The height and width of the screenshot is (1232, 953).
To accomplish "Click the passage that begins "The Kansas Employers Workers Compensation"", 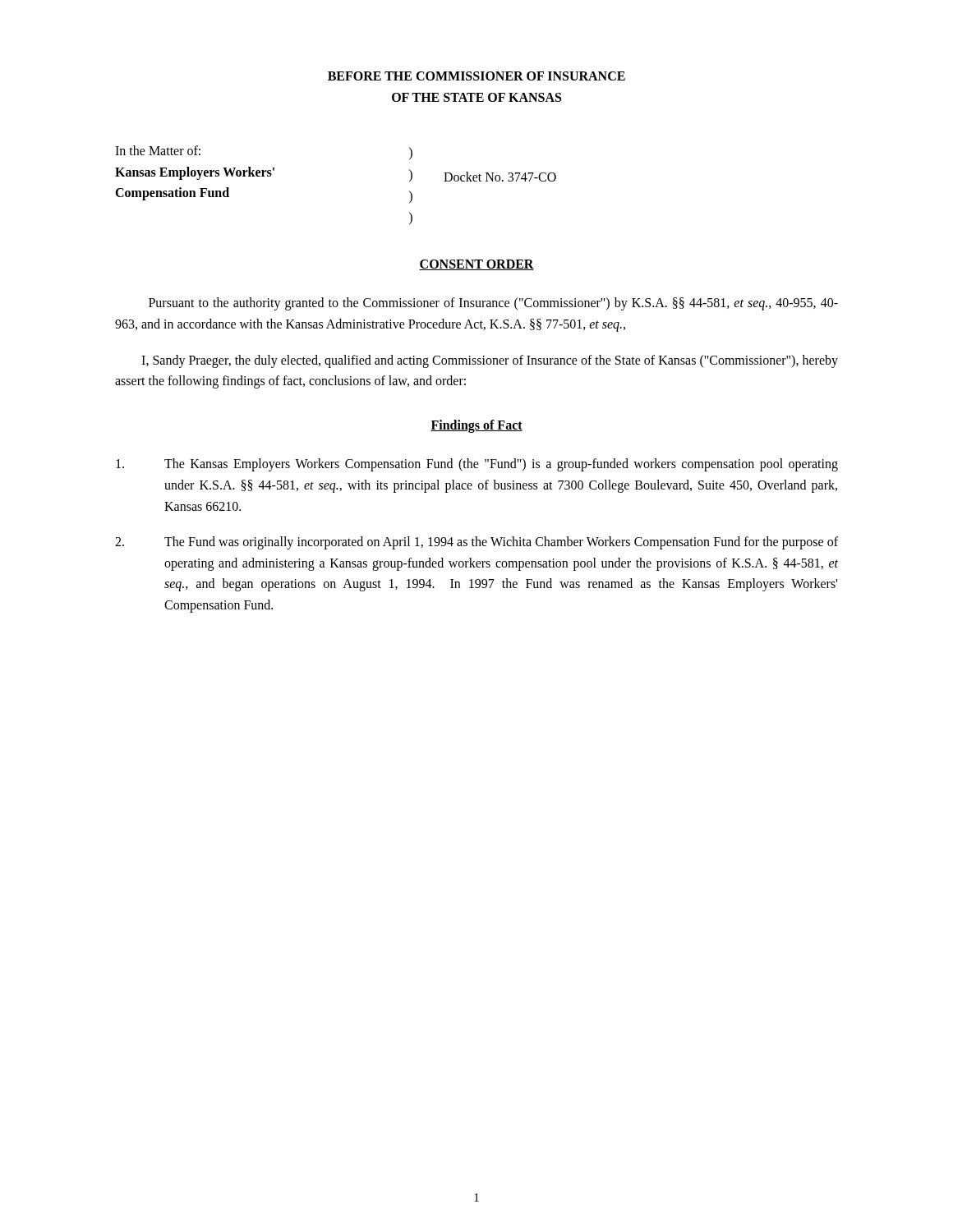I will pyautogui.click(x=476, y=485).
